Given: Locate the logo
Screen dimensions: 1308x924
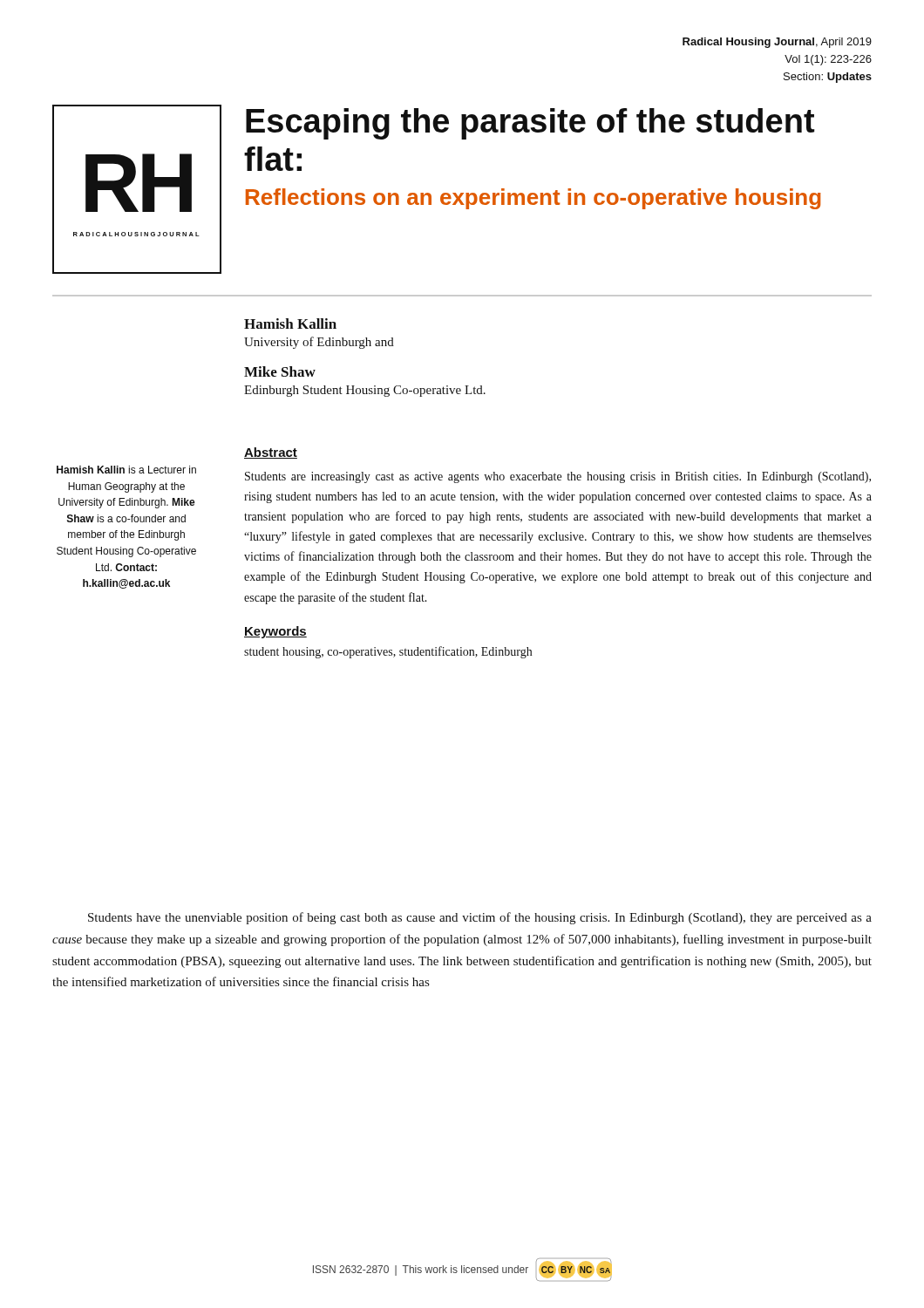Looking at the screenshot, I should tap(137, 189).
